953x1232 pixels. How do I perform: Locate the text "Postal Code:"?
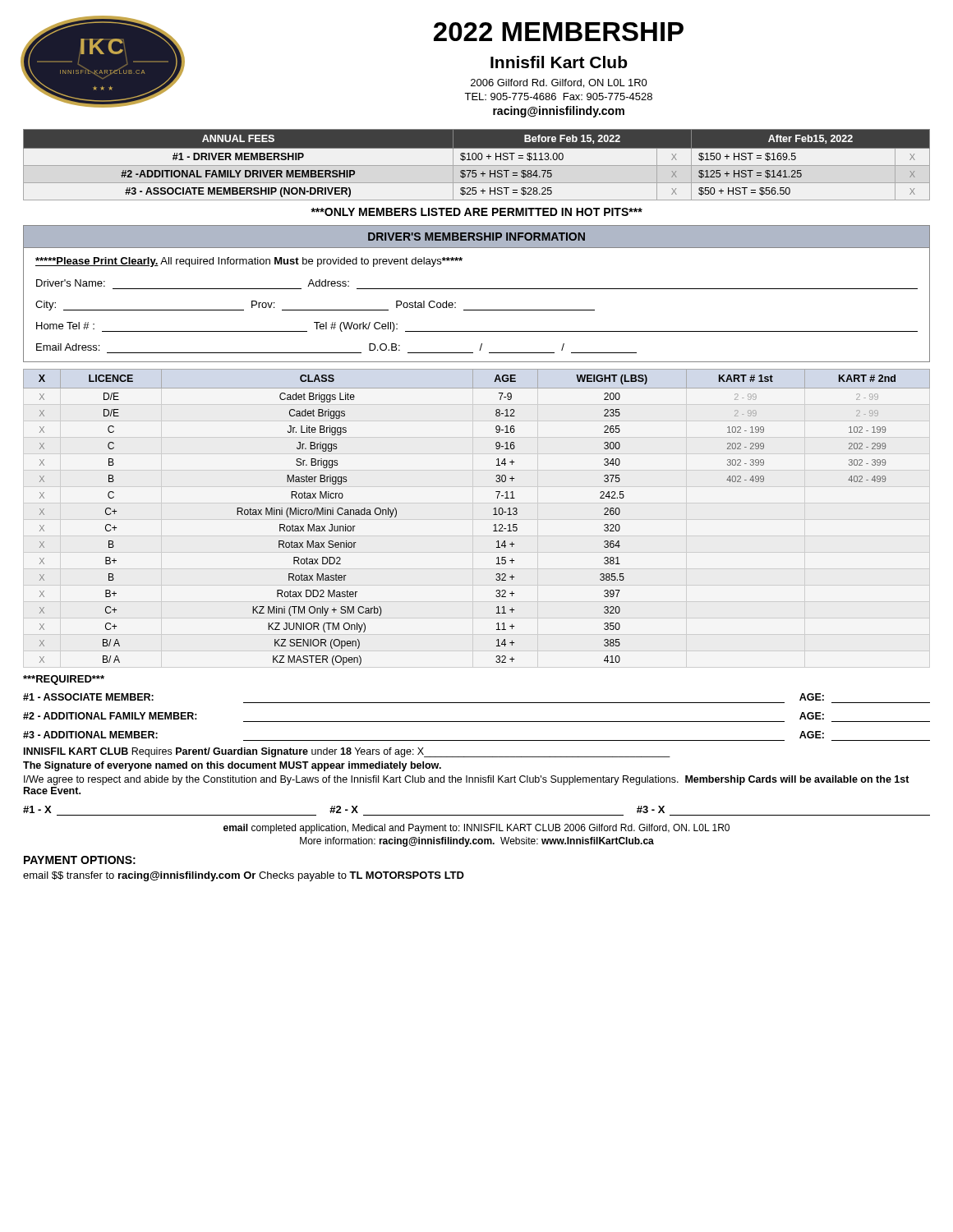(x=426, y=304)
